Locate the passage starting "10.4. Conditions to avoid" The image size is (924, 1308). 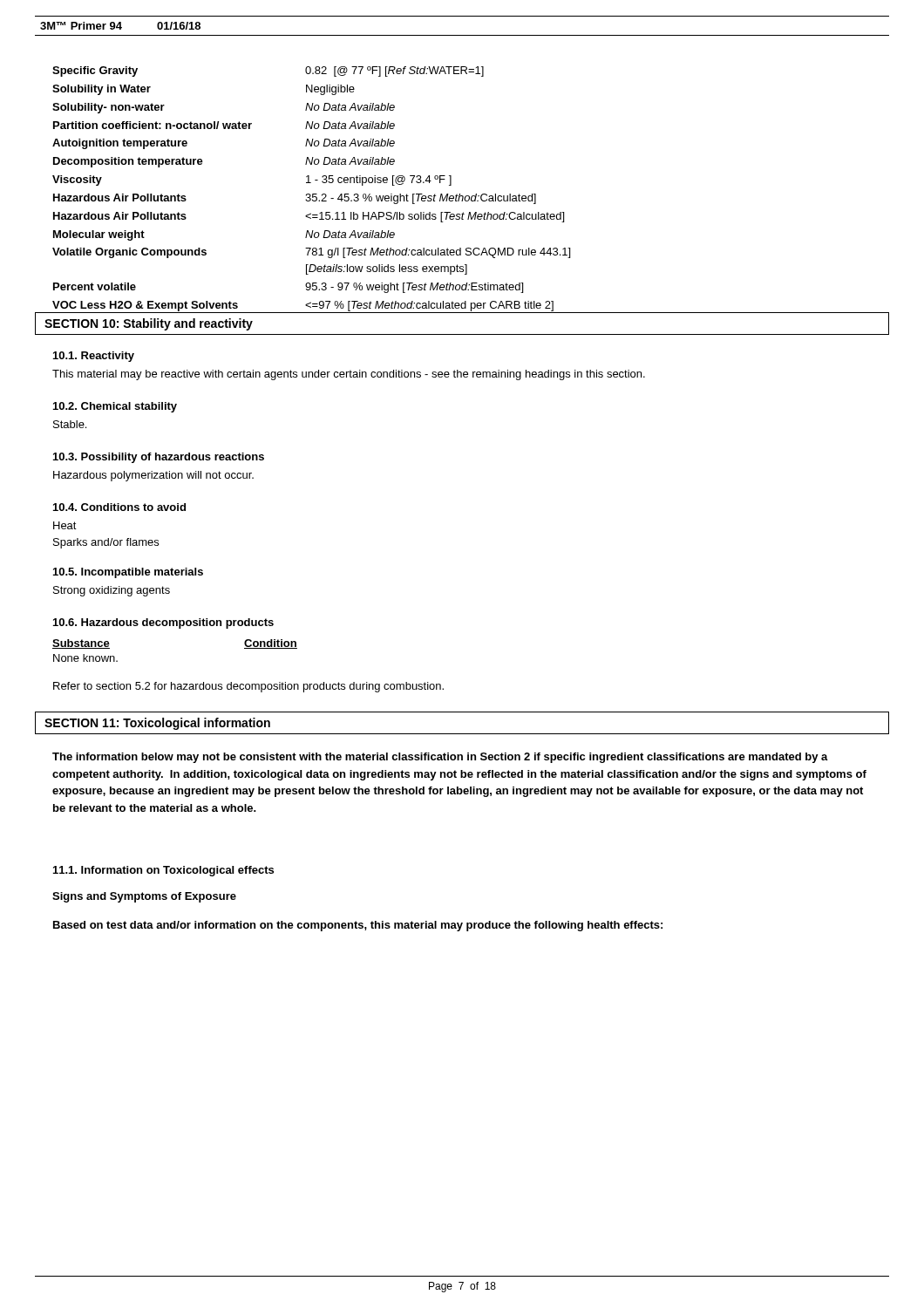click(x=119, y=507)
